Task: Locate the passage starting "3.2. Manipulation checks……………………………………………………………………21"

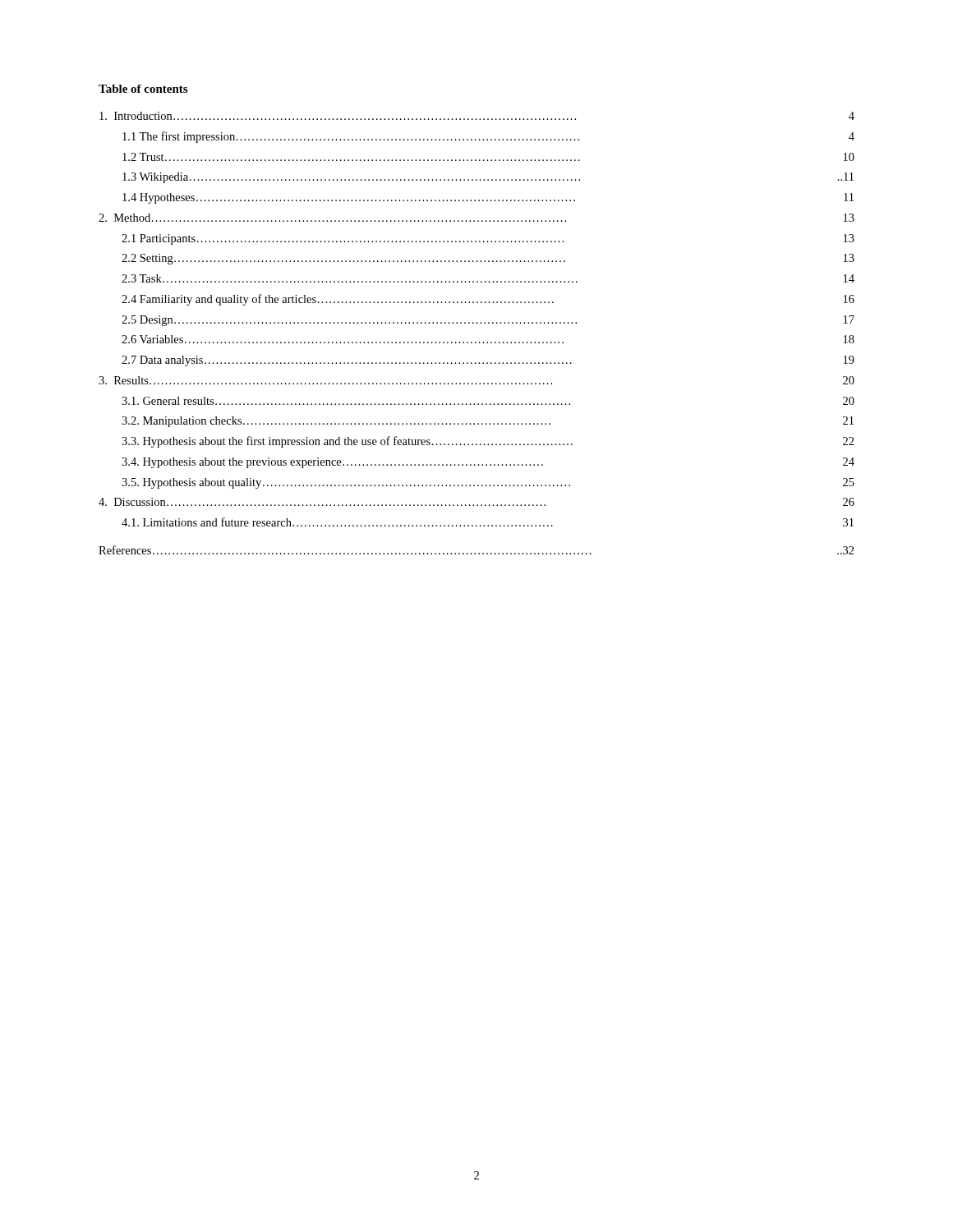Action: coord(488,421)
